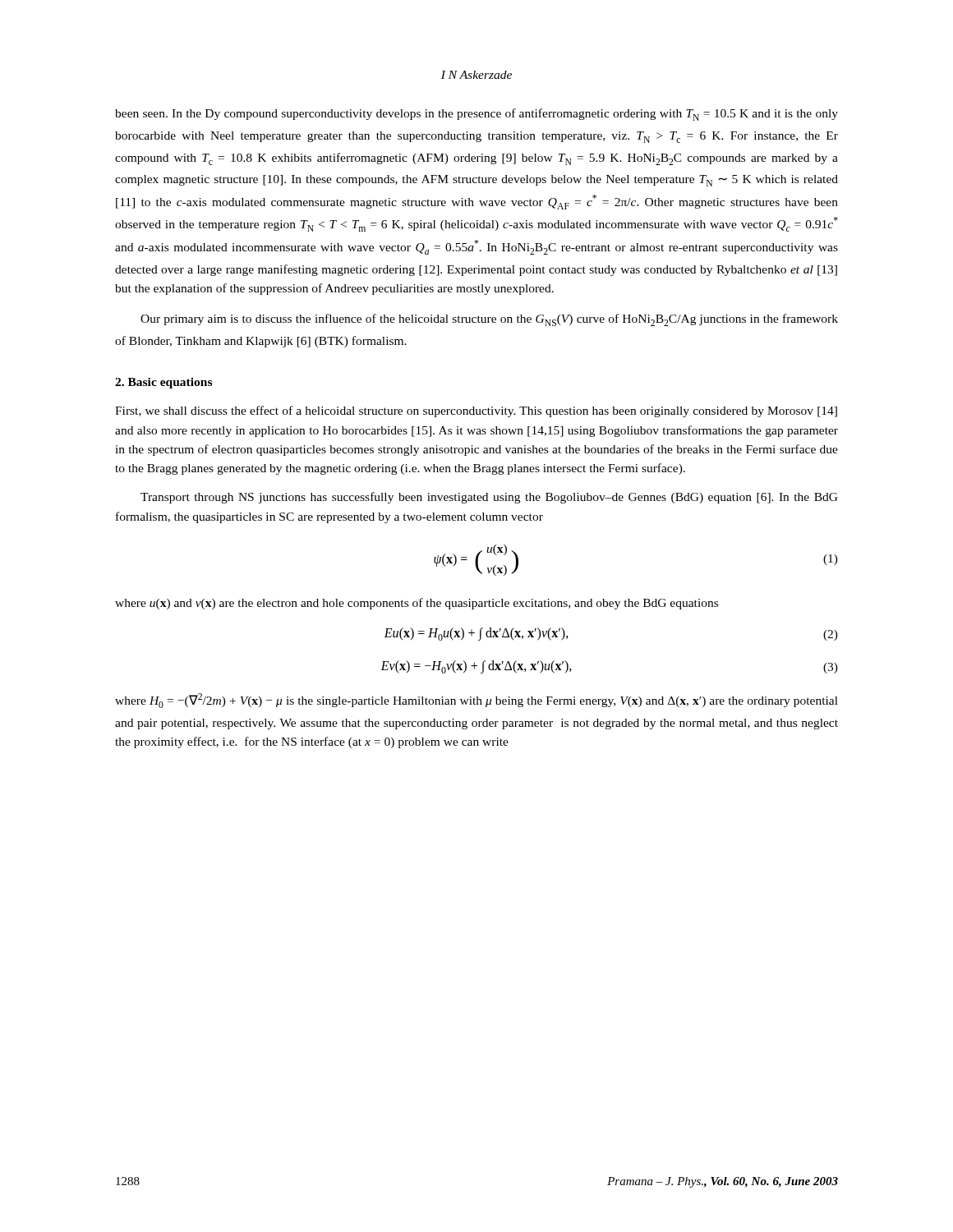Viewport: 953px width, 1232px height.
Task: Find the text block containing "Our primary aim is to"
Action: tap(476, 329)
